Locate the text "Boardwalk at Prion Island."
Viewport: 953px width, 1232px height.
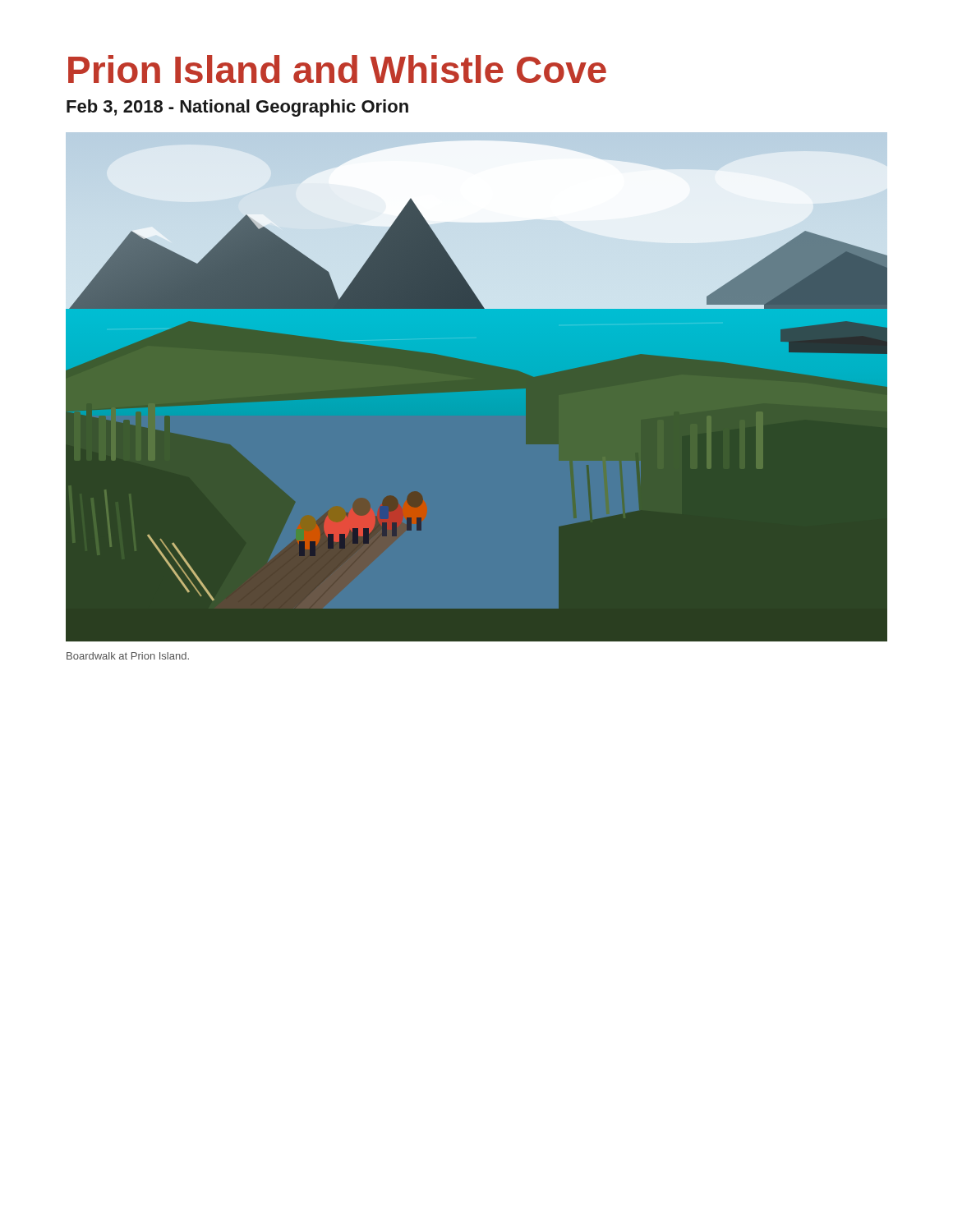(x=128, y=656)
